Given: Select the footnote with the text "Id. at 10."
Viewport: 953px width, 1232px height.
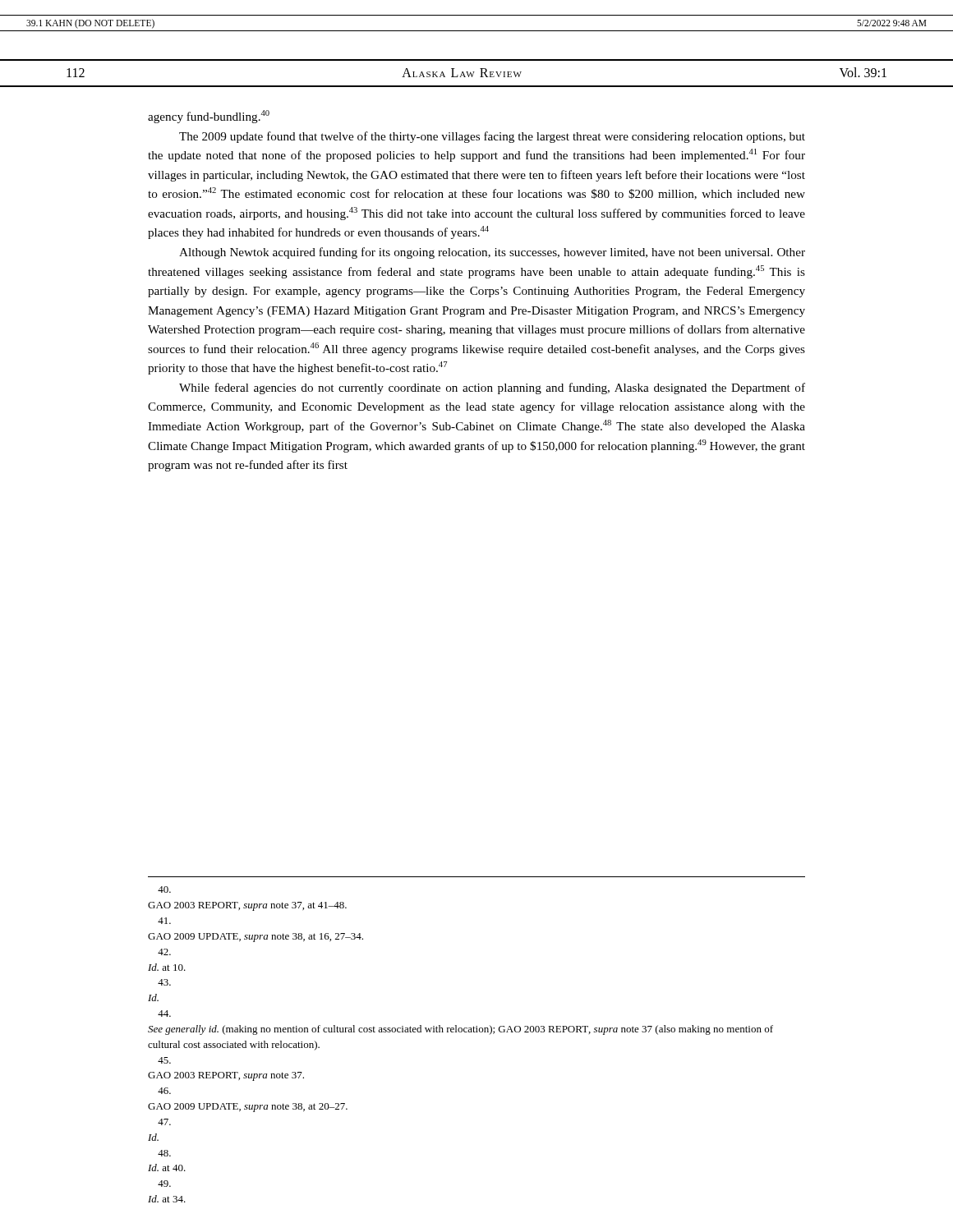Looking at the screenshot, I should [164, 952].
